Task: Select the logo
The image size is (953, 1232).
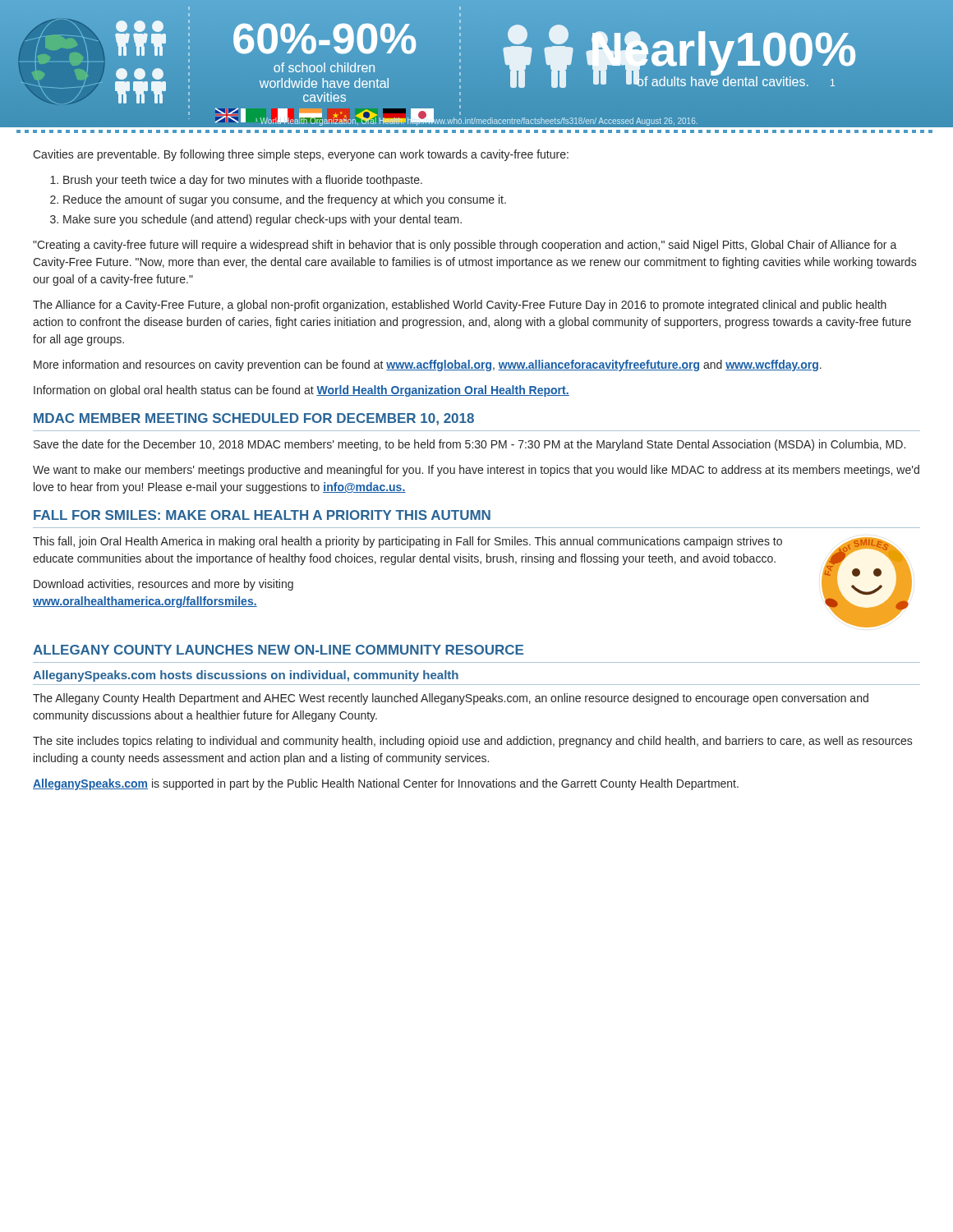Action: tap(867, 584)
